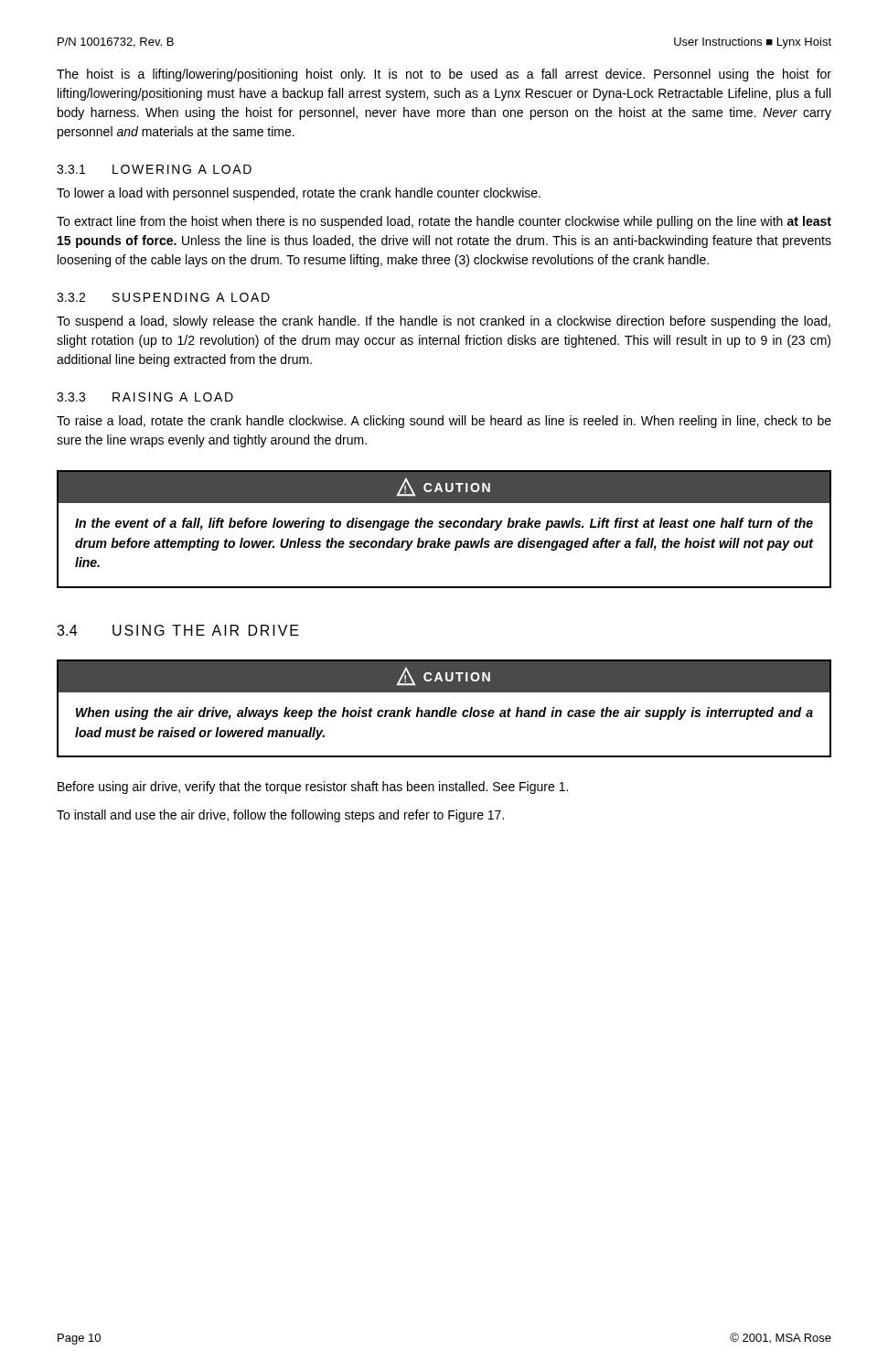Navigate to the text block starting "3.4 USING THE AIR DRIVE"

point(179,631)
